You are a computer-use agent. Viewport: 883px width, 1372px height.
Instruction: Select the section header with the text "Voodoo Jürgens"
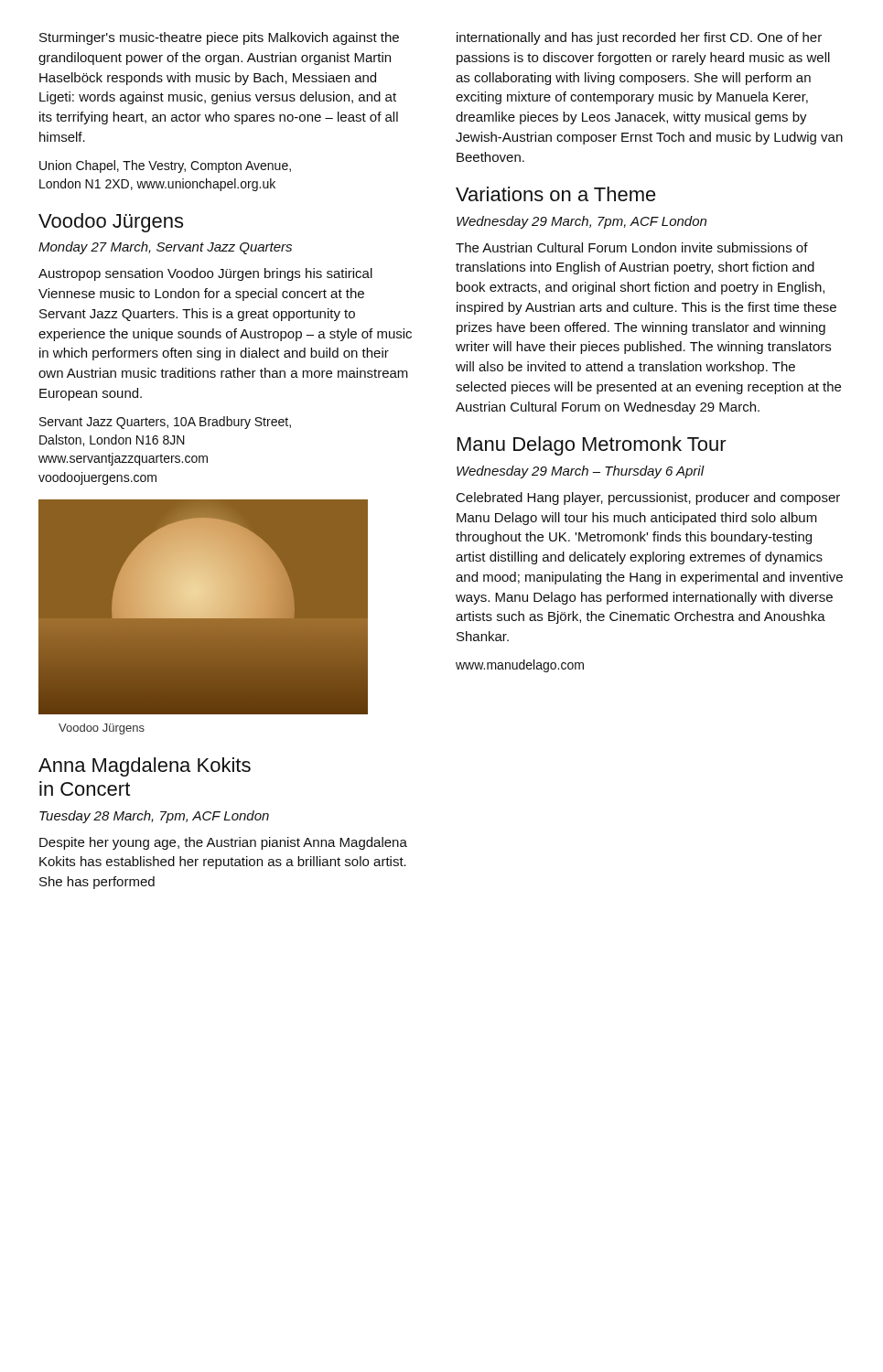pyautogui.click(x=111, y=223)
